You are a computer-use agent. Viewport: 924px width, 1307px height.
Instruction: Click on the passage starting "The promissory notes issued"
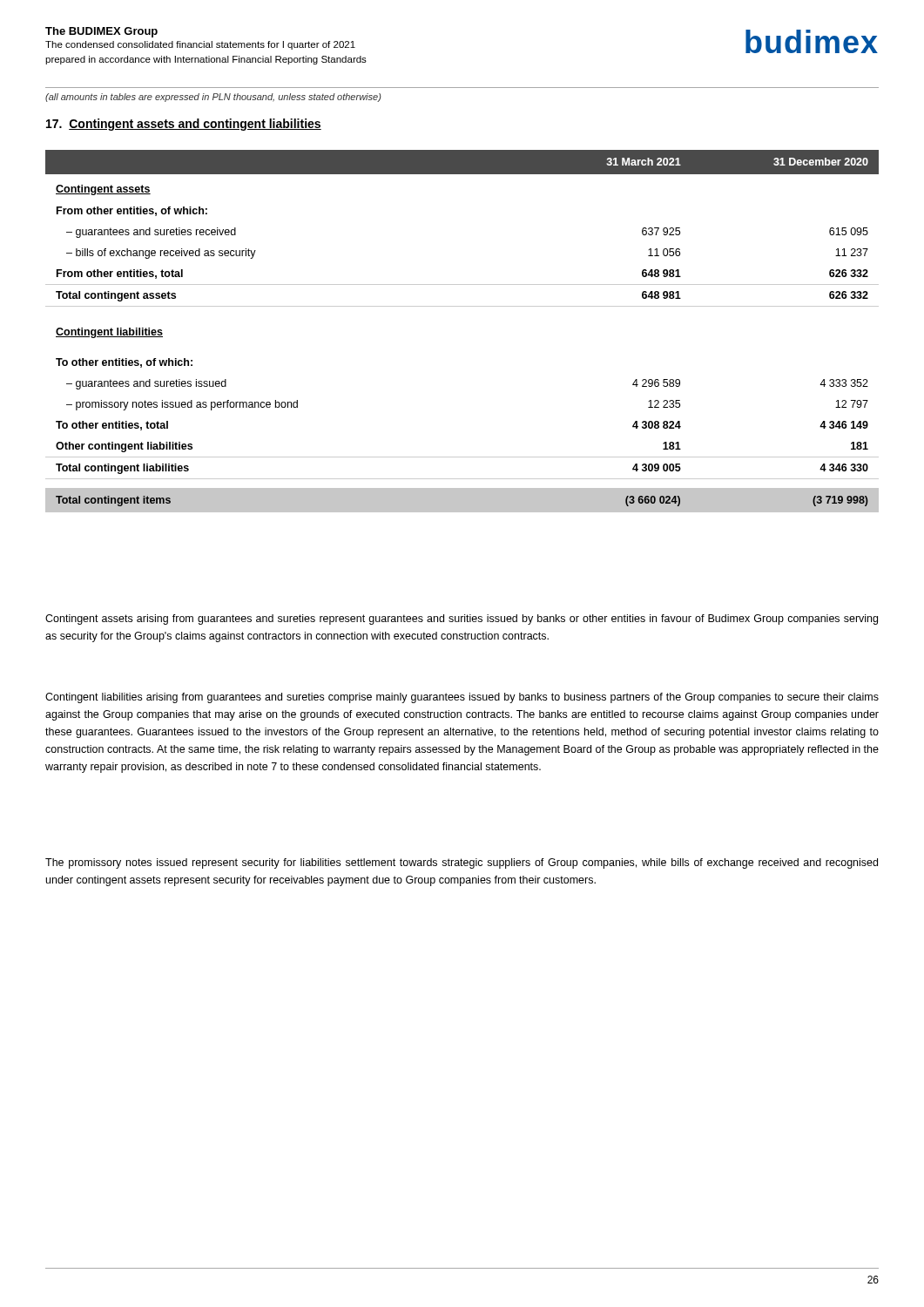(x=462, y=871)
